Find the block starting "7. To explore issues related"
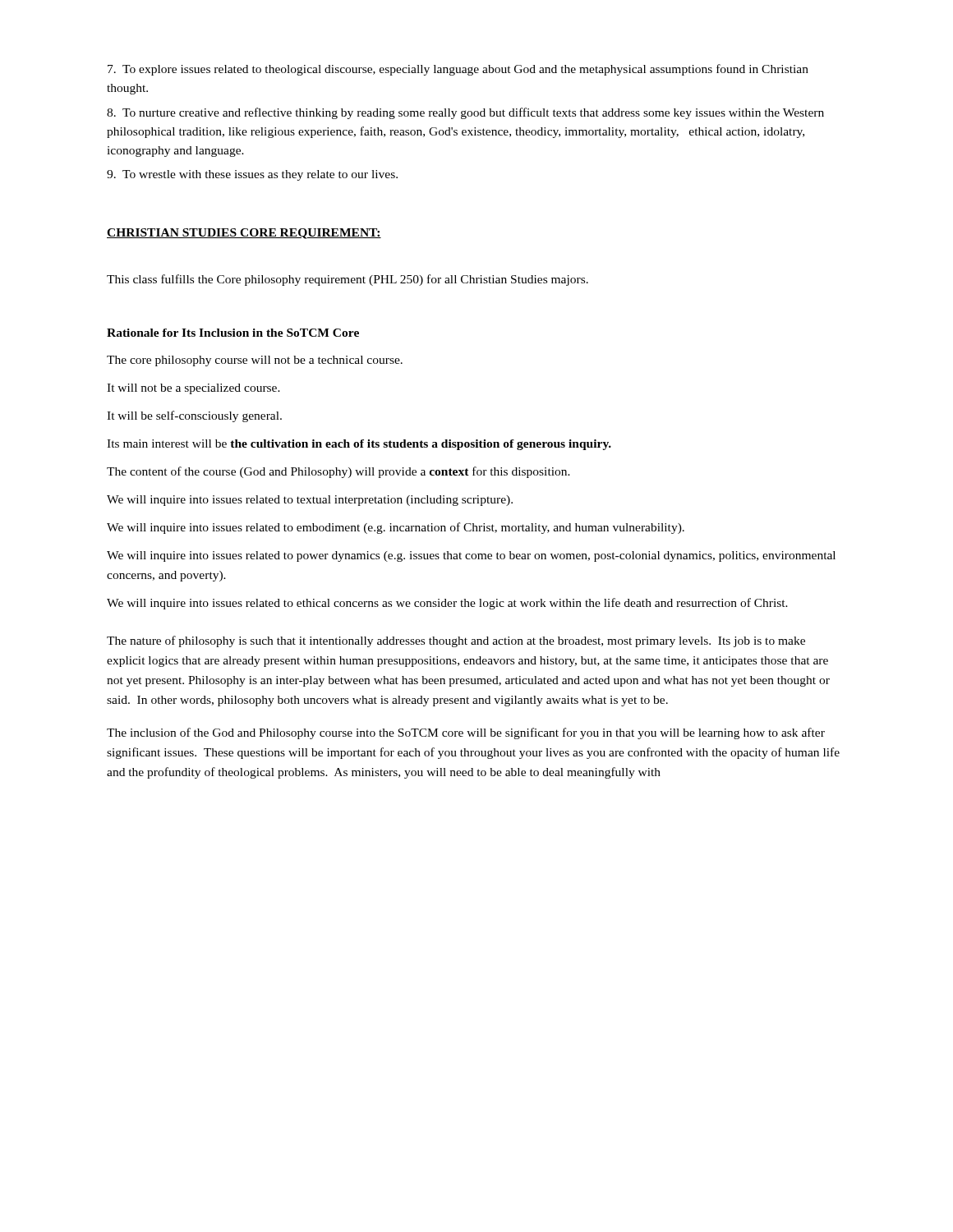 458,78
